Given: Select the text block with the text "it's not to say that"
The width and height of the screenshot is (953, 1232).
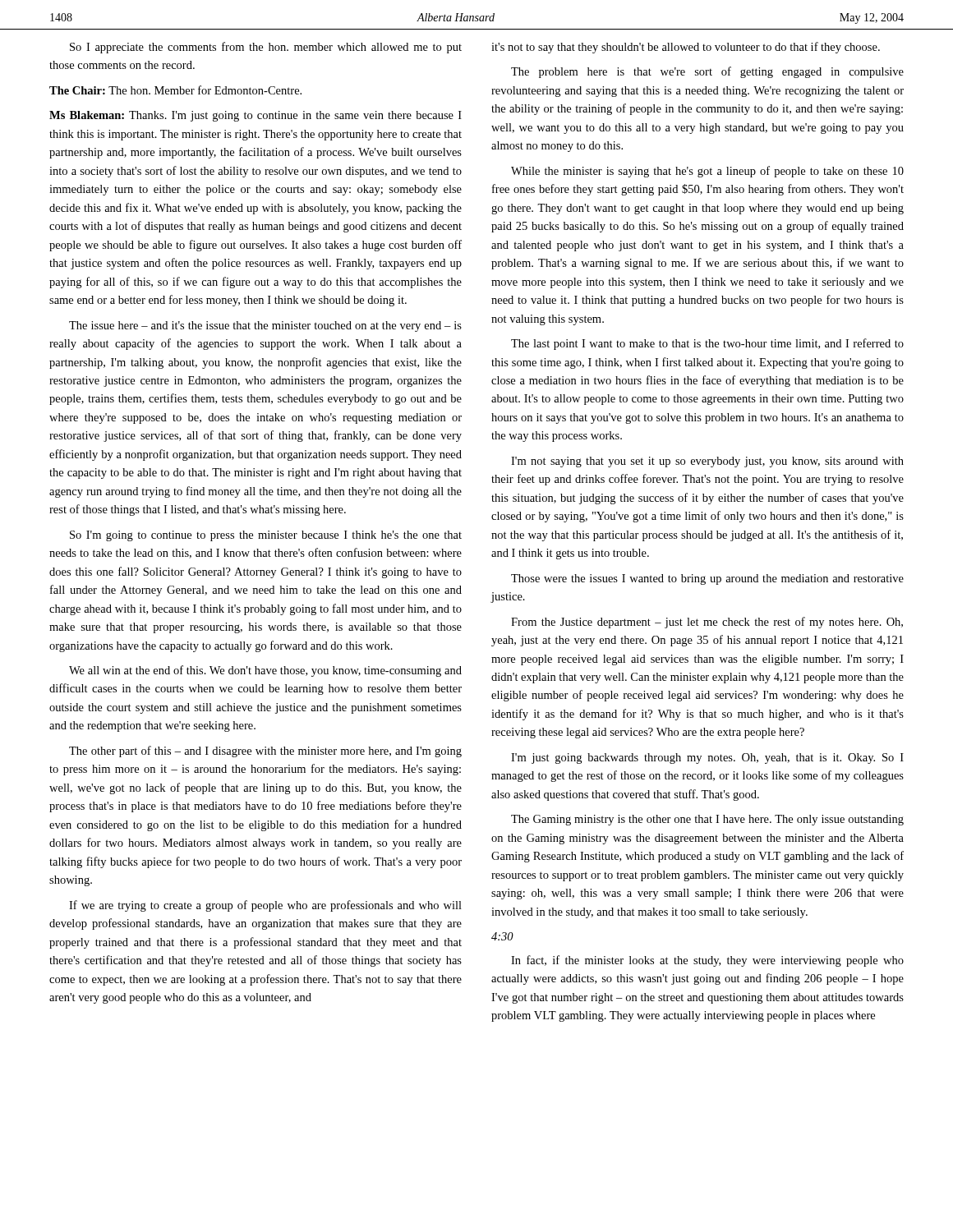Looking at the screenshot, I should (x=698, y=47).
